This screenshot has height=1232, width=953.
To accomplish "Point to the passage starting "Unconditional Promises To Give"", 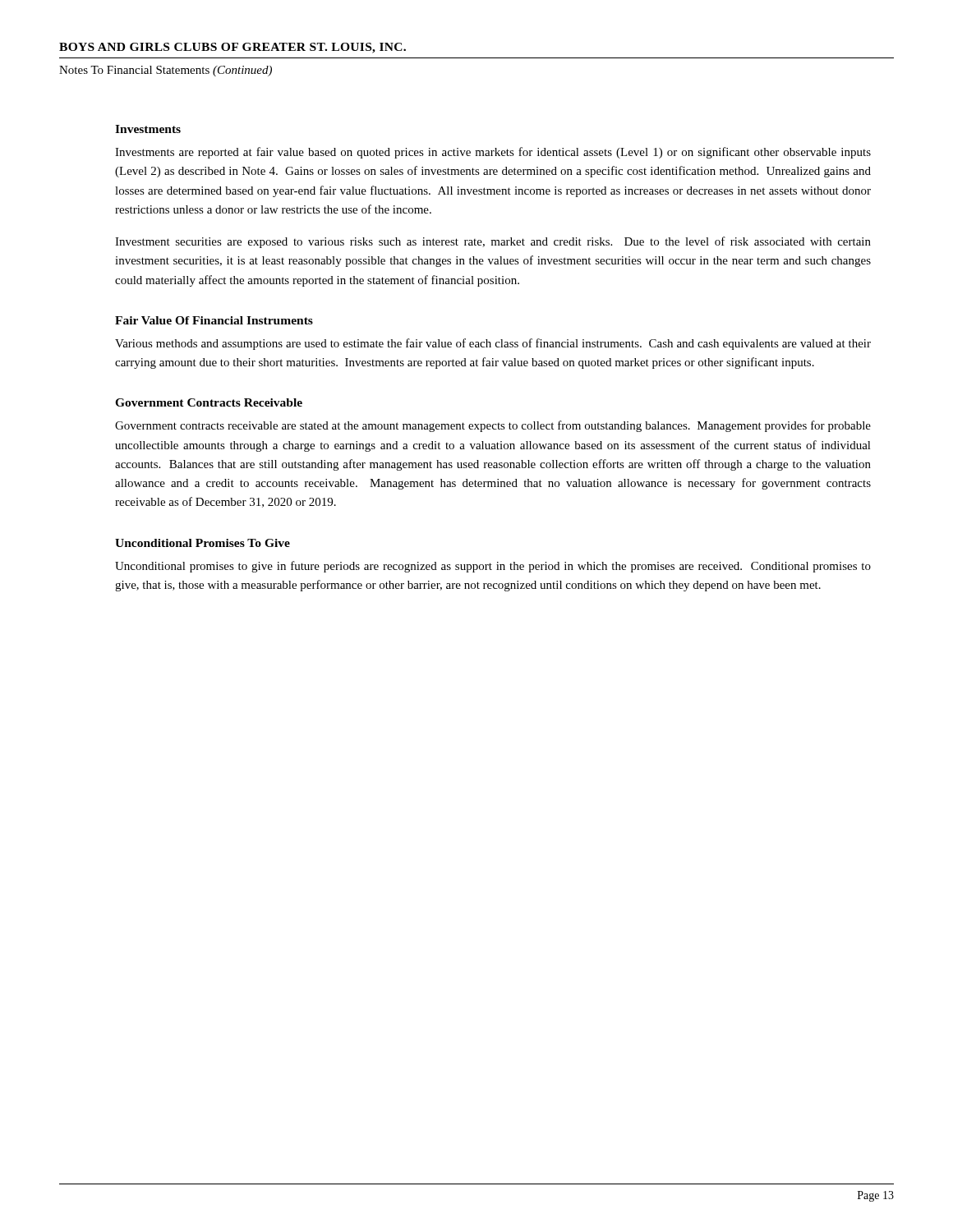I will [x=202, y=542].
